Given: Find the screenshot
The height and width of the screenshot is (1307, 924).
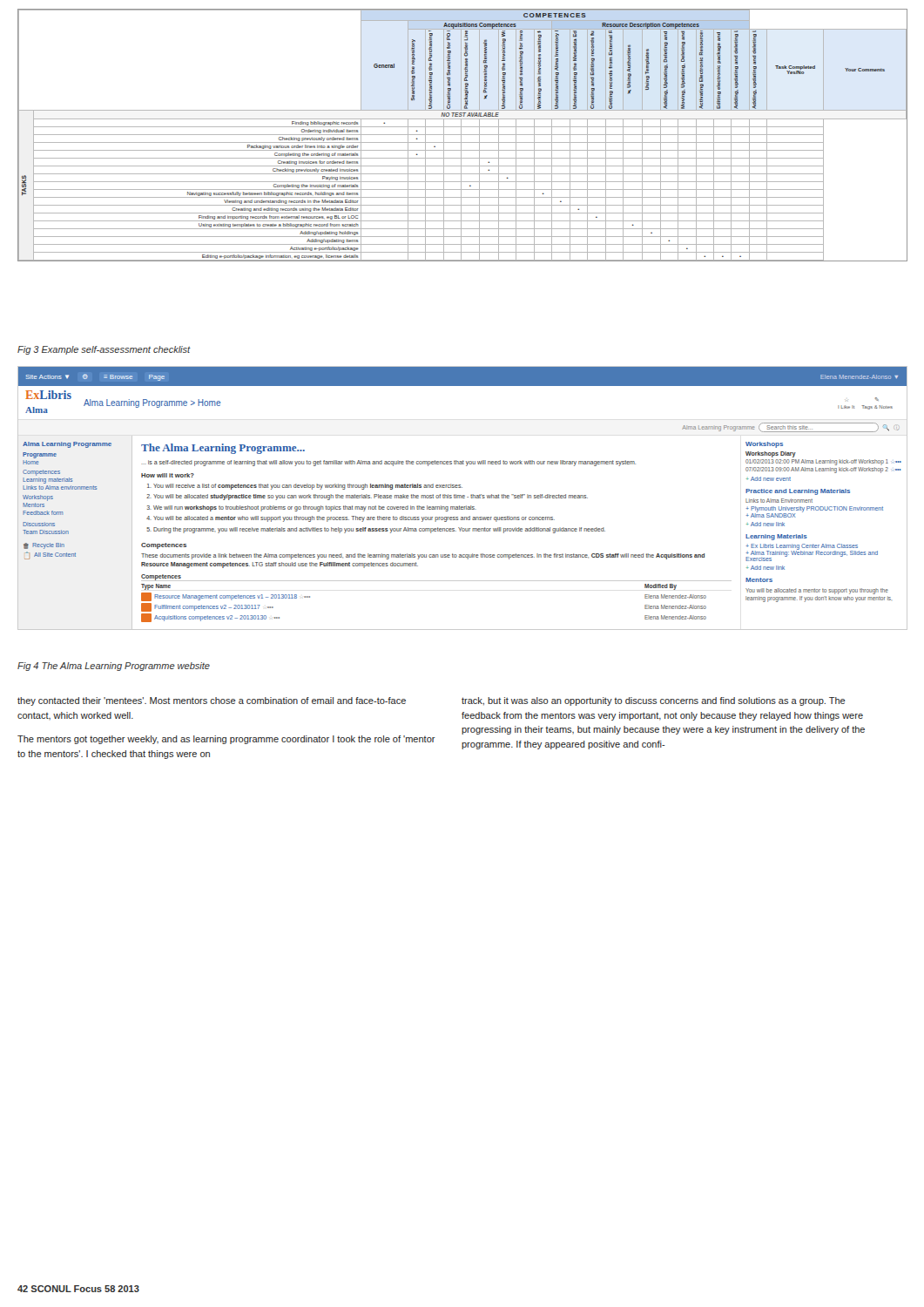Looking at the screenshot, I should pyautogui.click(x=462, y=498).
